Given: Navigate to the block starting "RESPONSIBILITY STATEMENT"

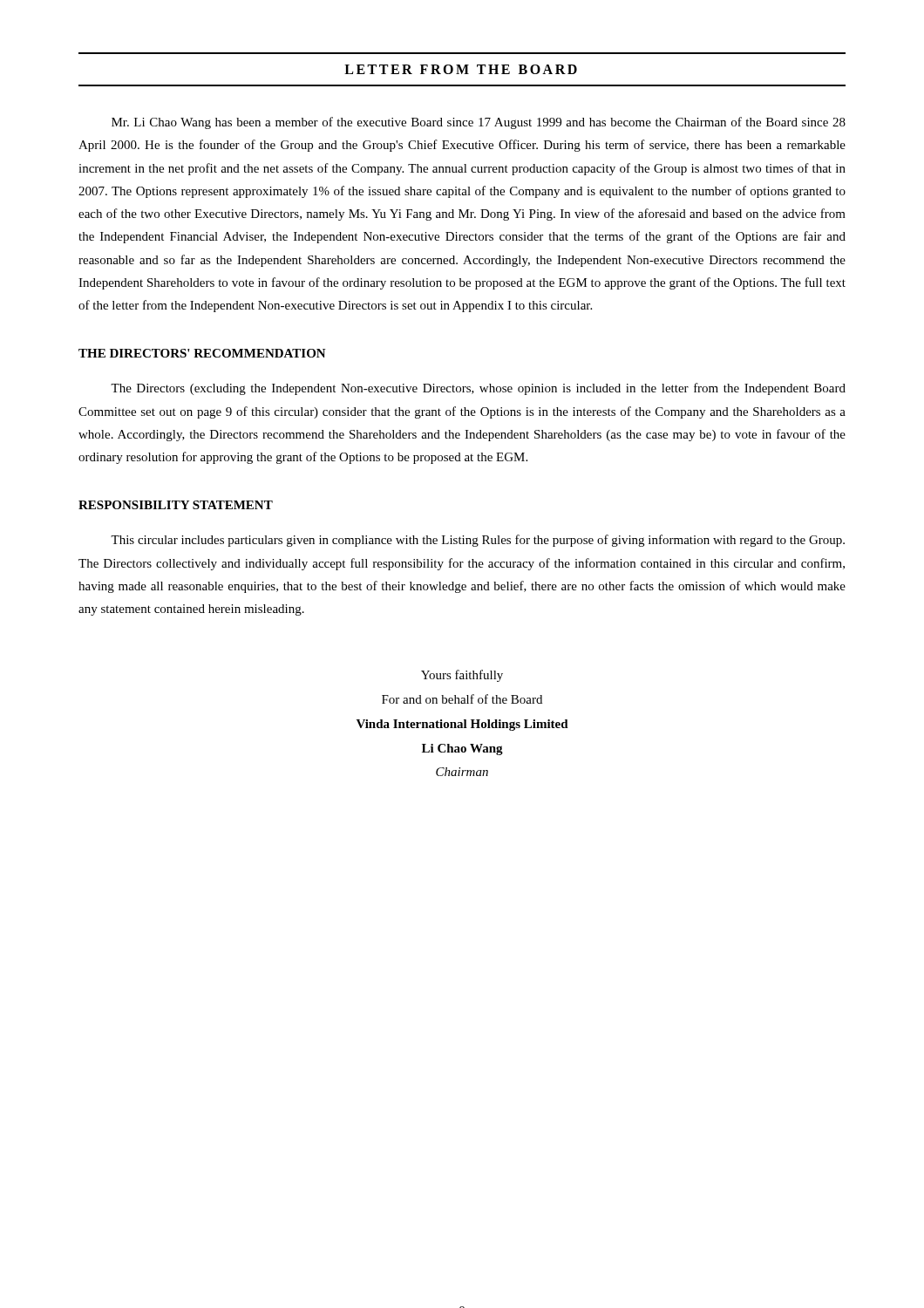Looking at the screenshot, I should coord(176,505).
